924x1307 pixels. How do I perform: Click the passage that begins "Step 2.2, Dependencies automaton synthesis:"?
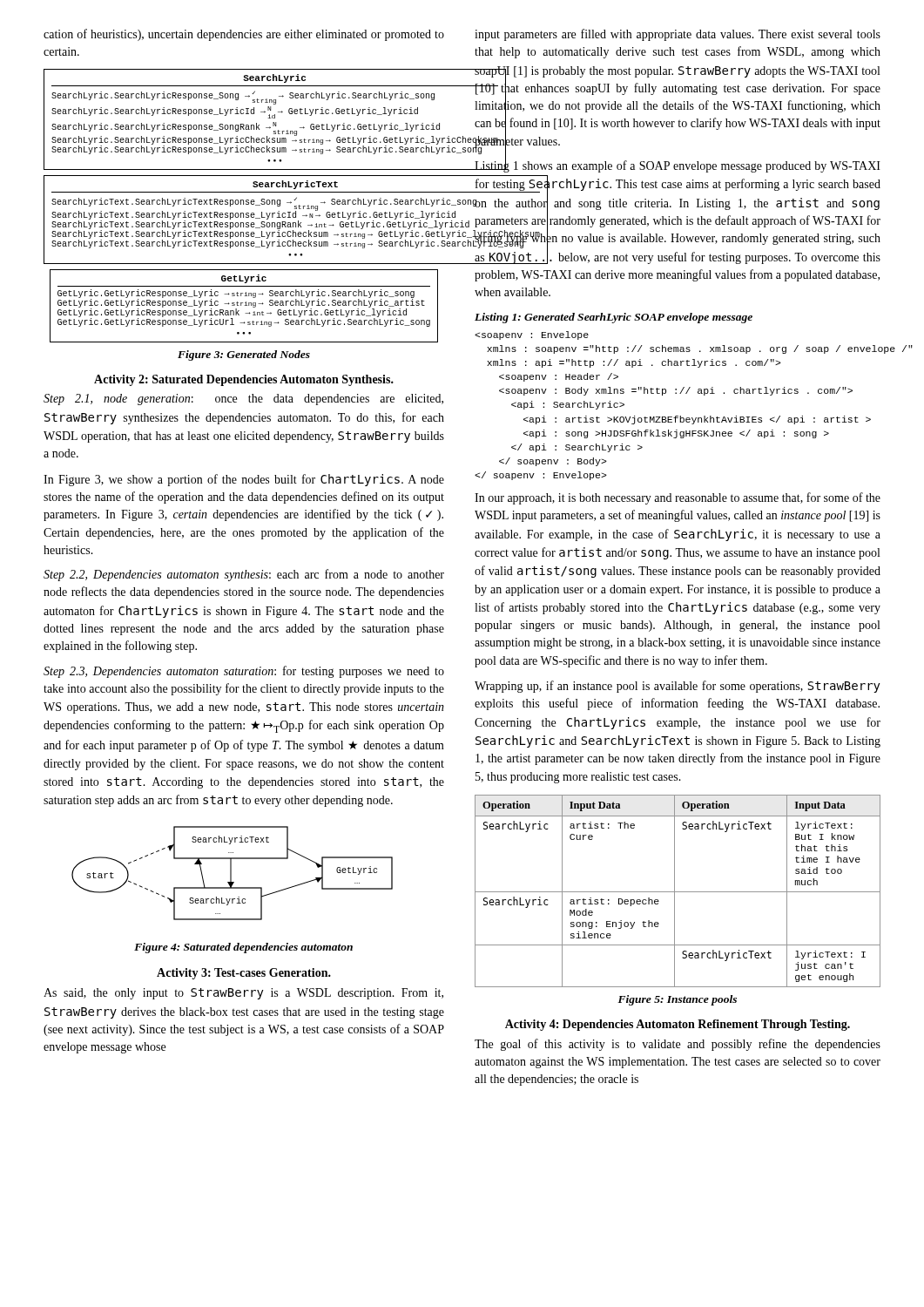[244, 611]
